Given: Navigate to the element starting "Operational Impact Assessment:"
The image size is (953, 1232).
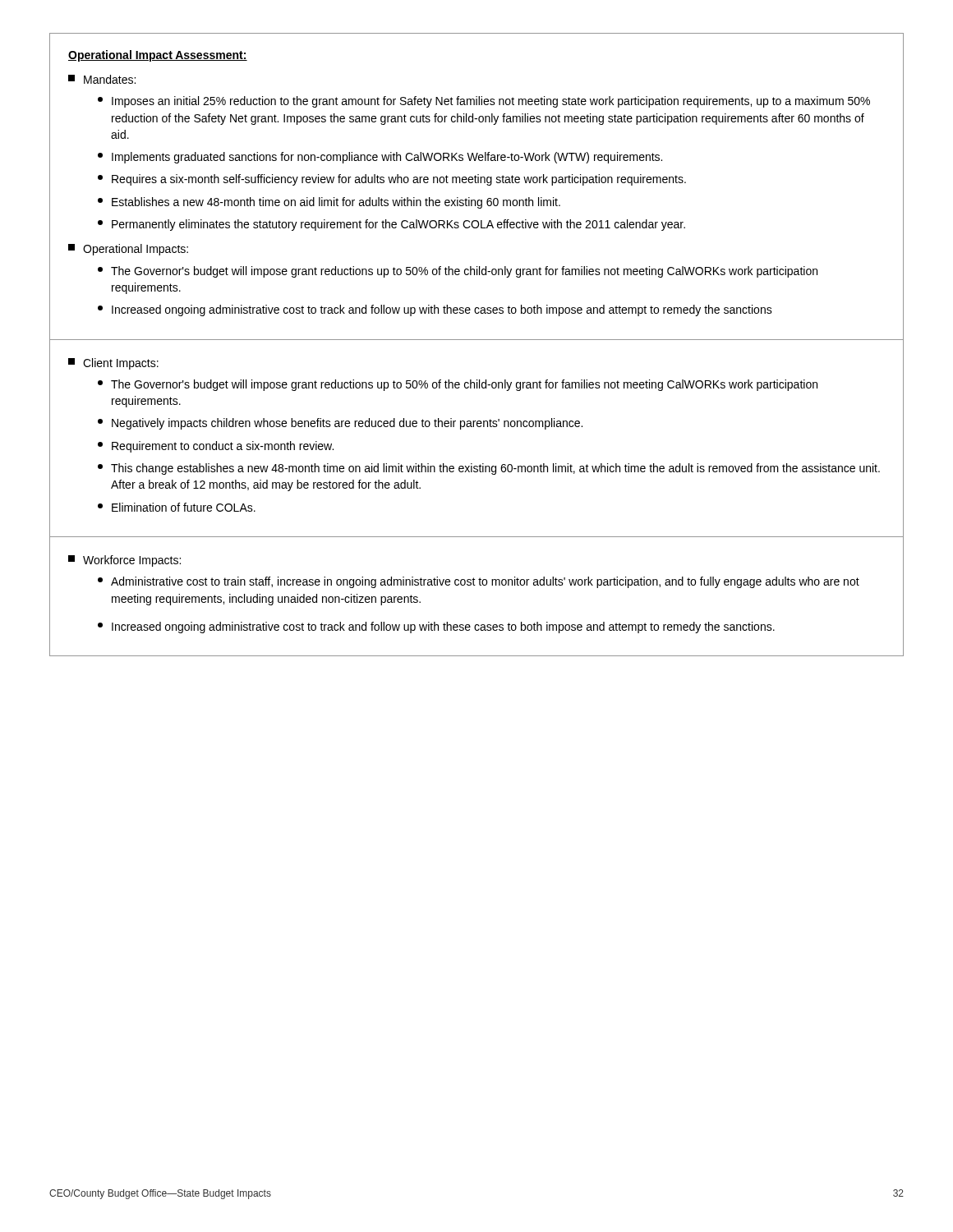Looking at the screenshot, I should pos(157,55).
